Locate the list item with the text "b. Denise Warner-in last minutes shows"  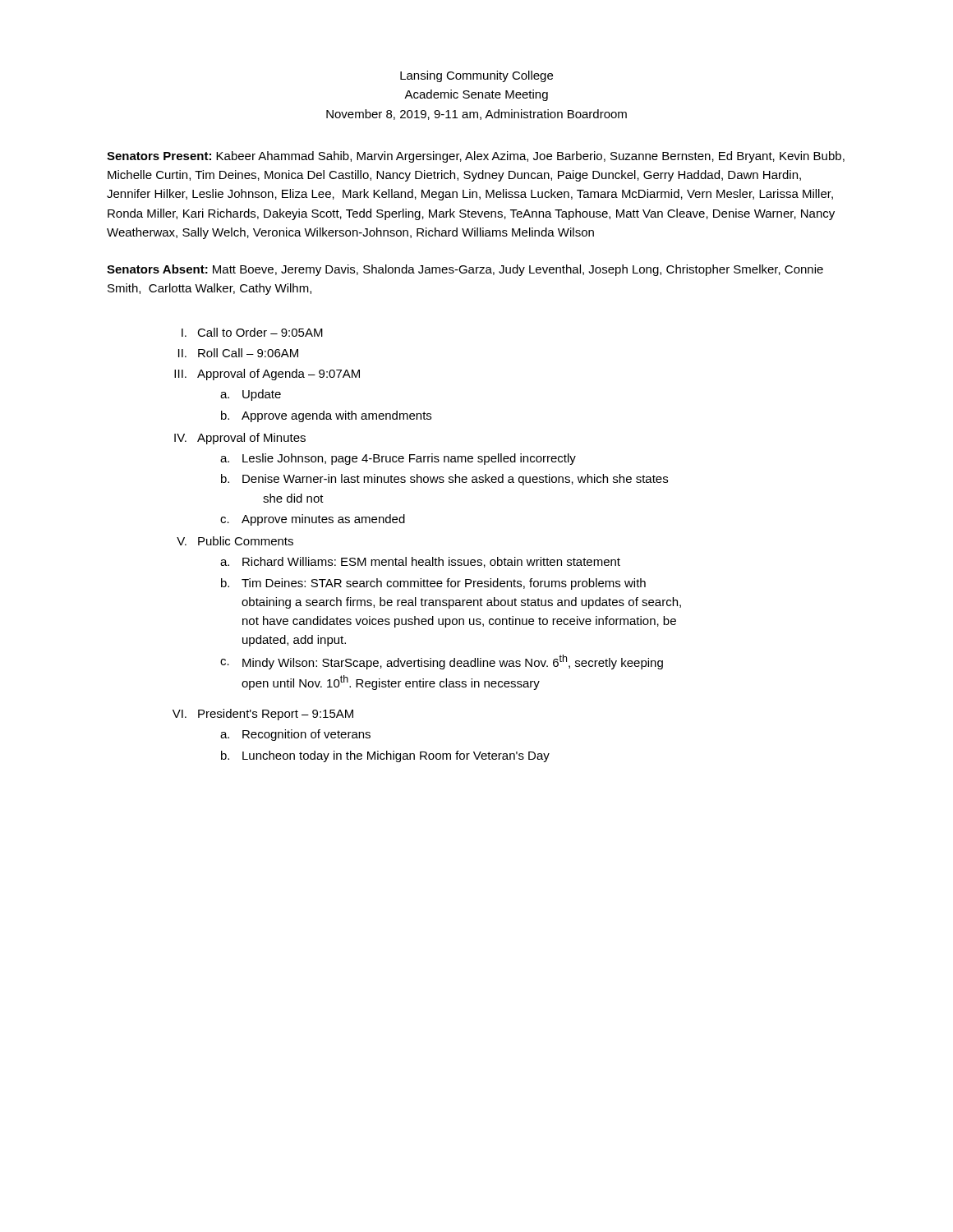[444, 488]
